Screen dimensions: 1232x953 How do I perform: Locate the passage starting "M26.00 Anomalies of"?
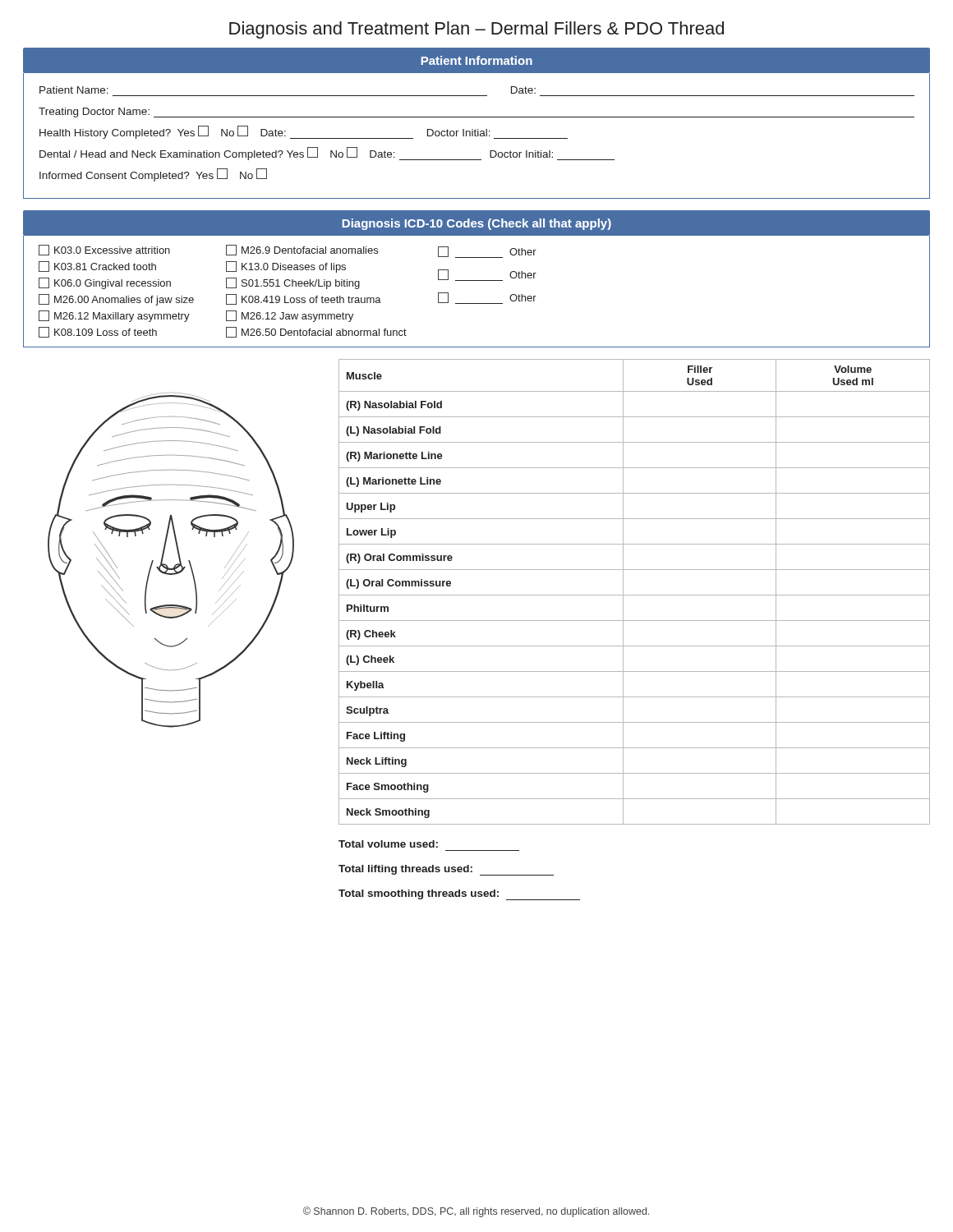(x=116, y=299)
